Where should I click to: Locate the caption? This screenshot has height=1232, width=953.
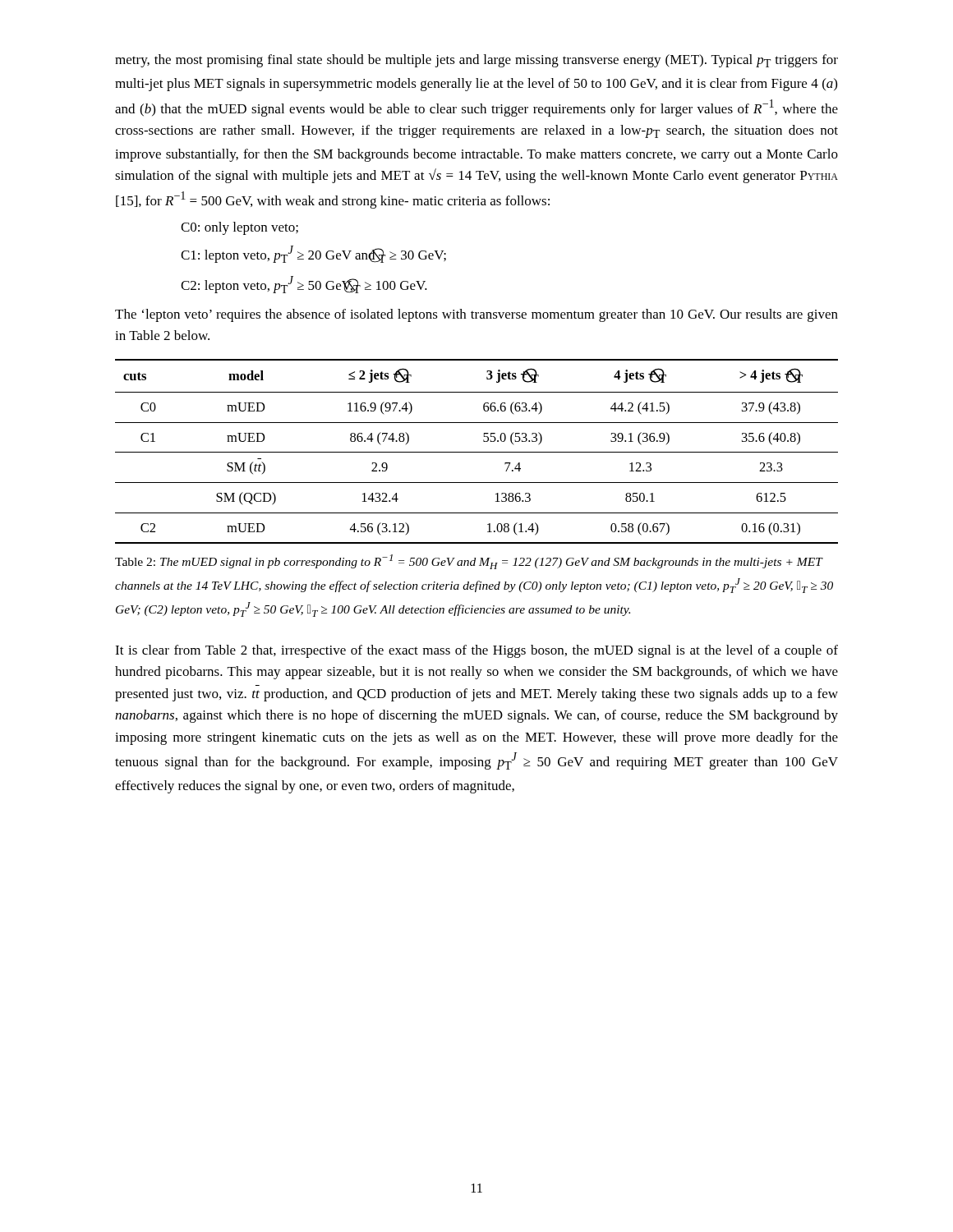tap(474, 585)
